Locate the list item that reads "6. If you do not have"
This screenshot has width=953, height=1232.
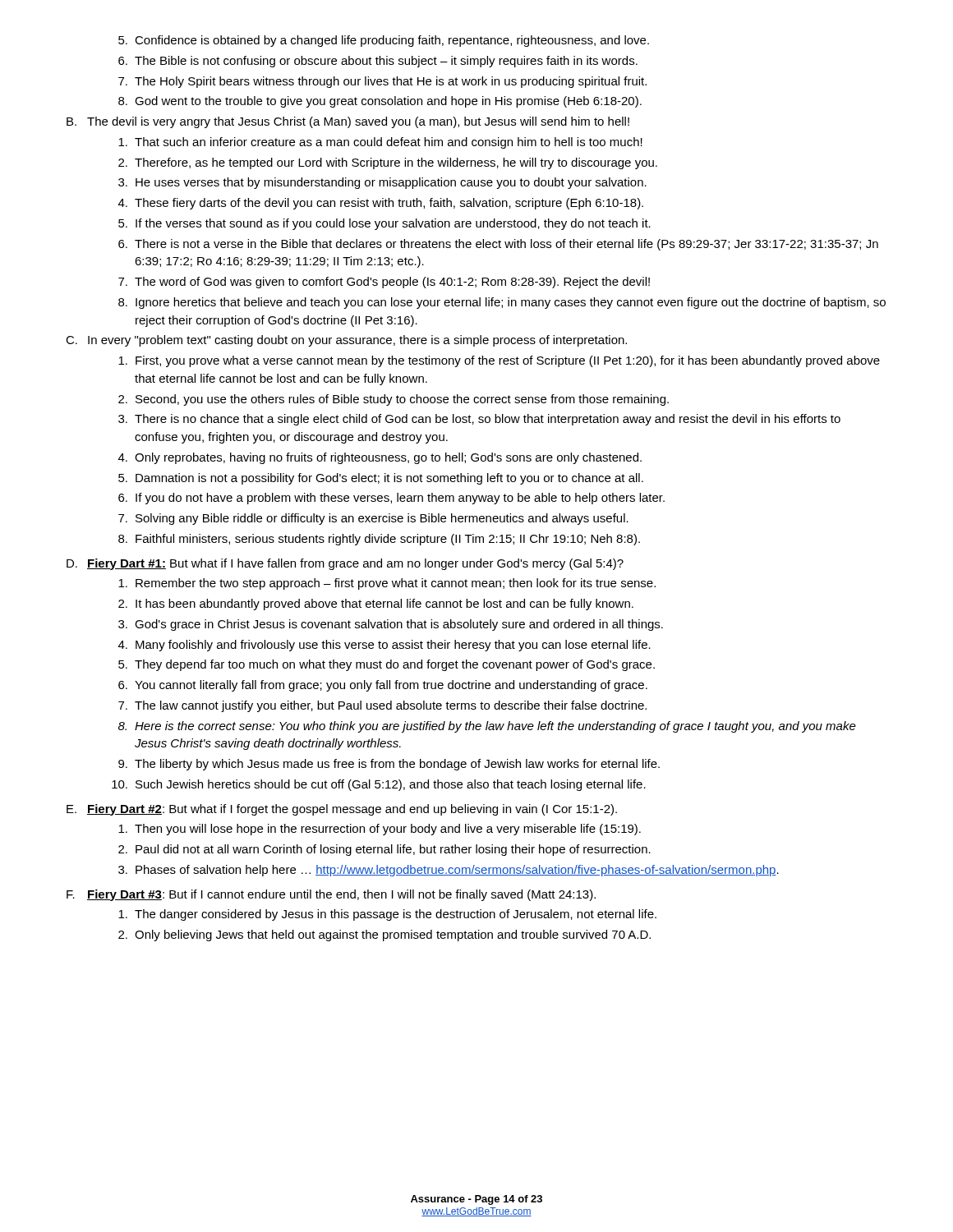tap(496, 498)
